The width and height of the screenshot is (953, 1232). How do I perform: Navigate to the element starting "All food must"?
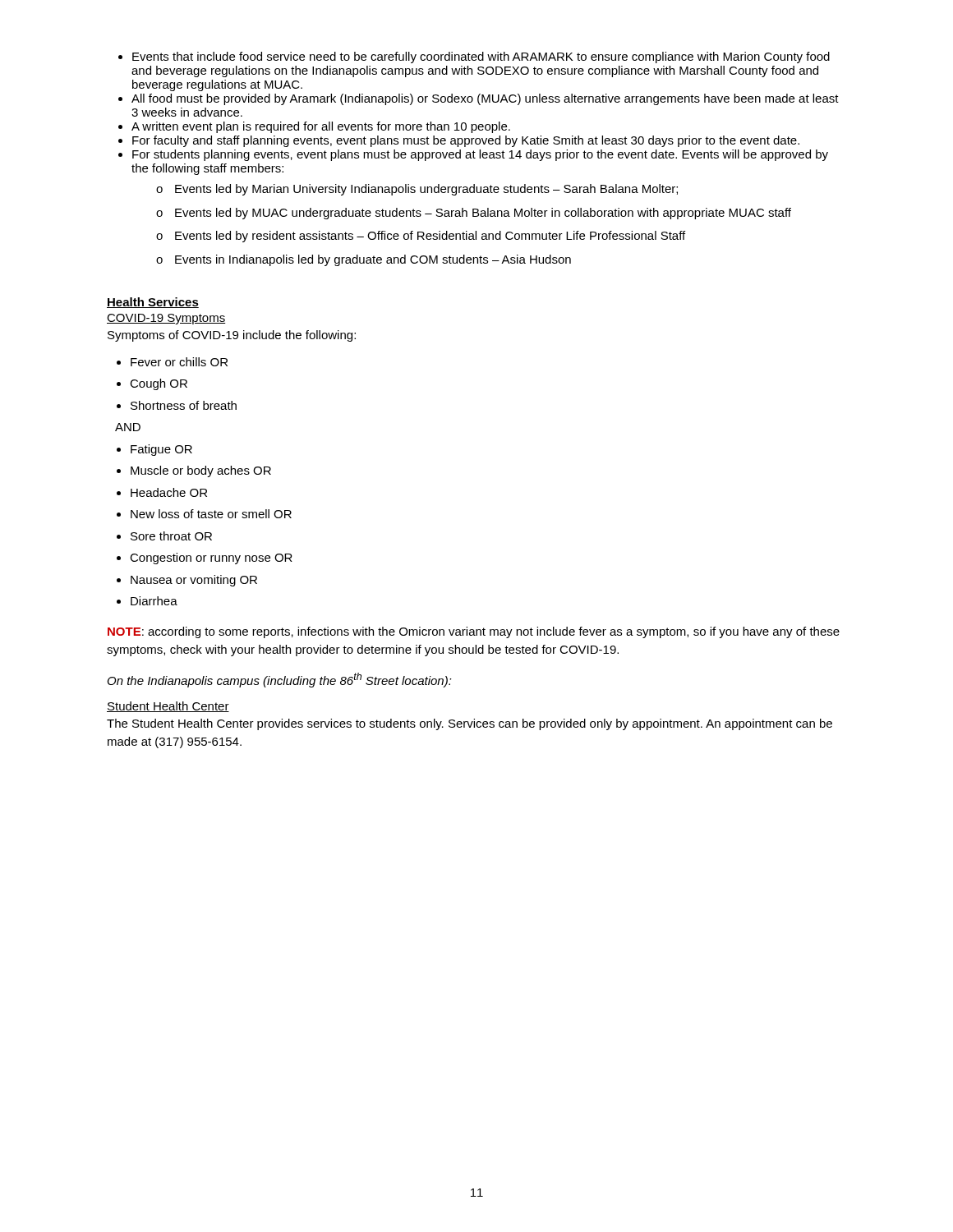pyautogui.click(x=476, y=105)
